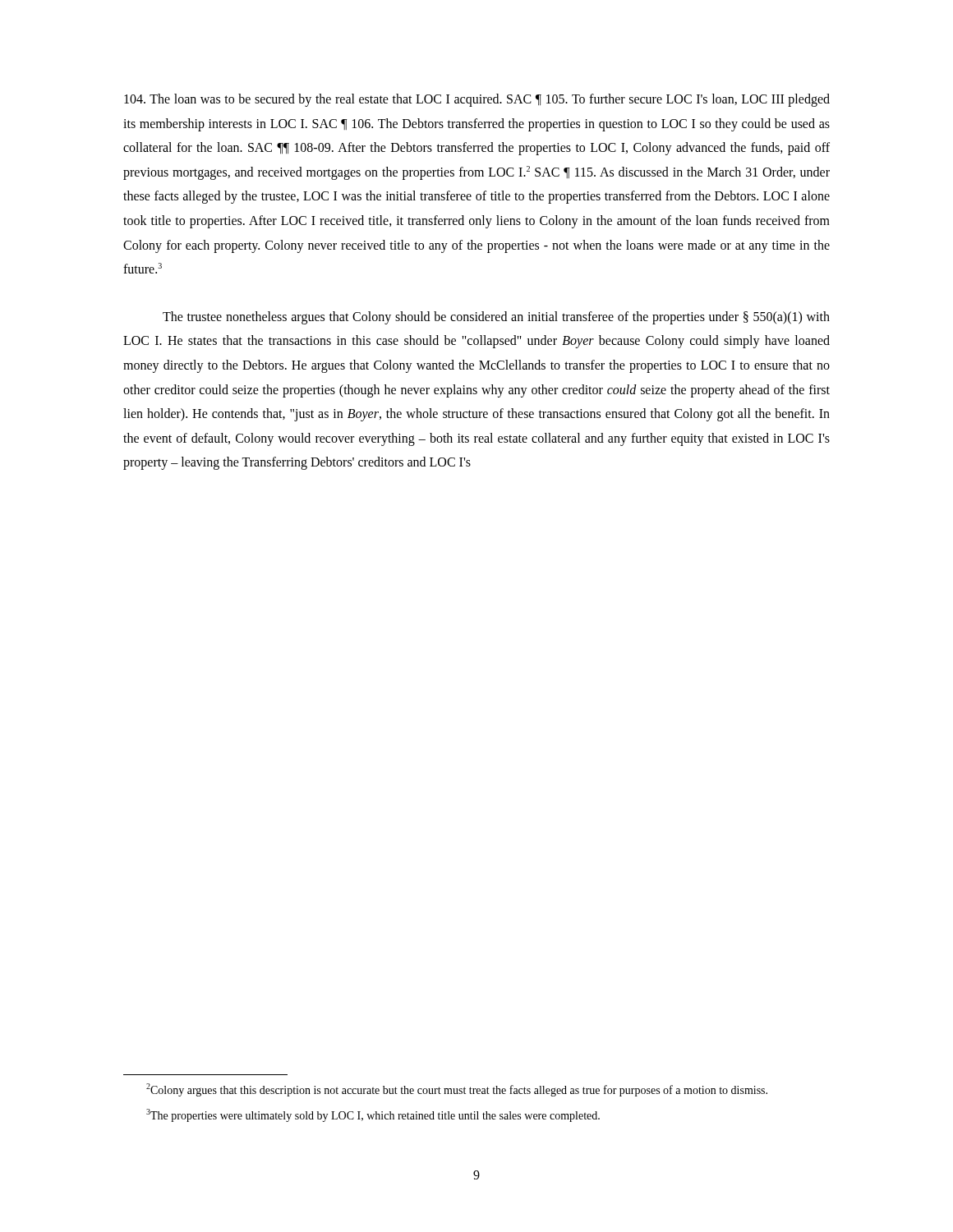Navigate to the element starting "The loan was to"
Screen dimensions: 1232x953
coord(476,184)
